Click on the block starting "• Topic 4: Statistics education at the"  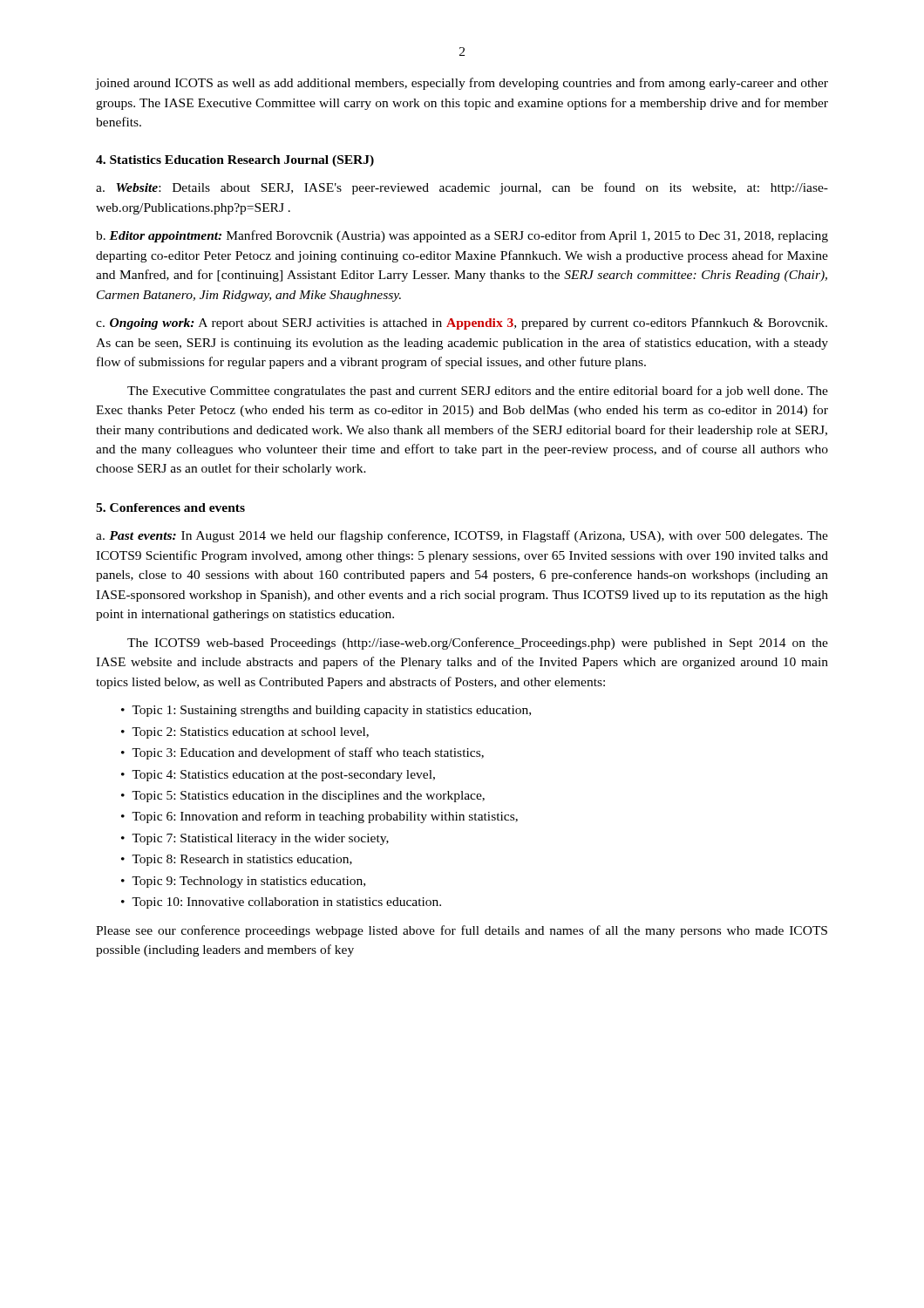pyautogui.click(x=278, y=774)
